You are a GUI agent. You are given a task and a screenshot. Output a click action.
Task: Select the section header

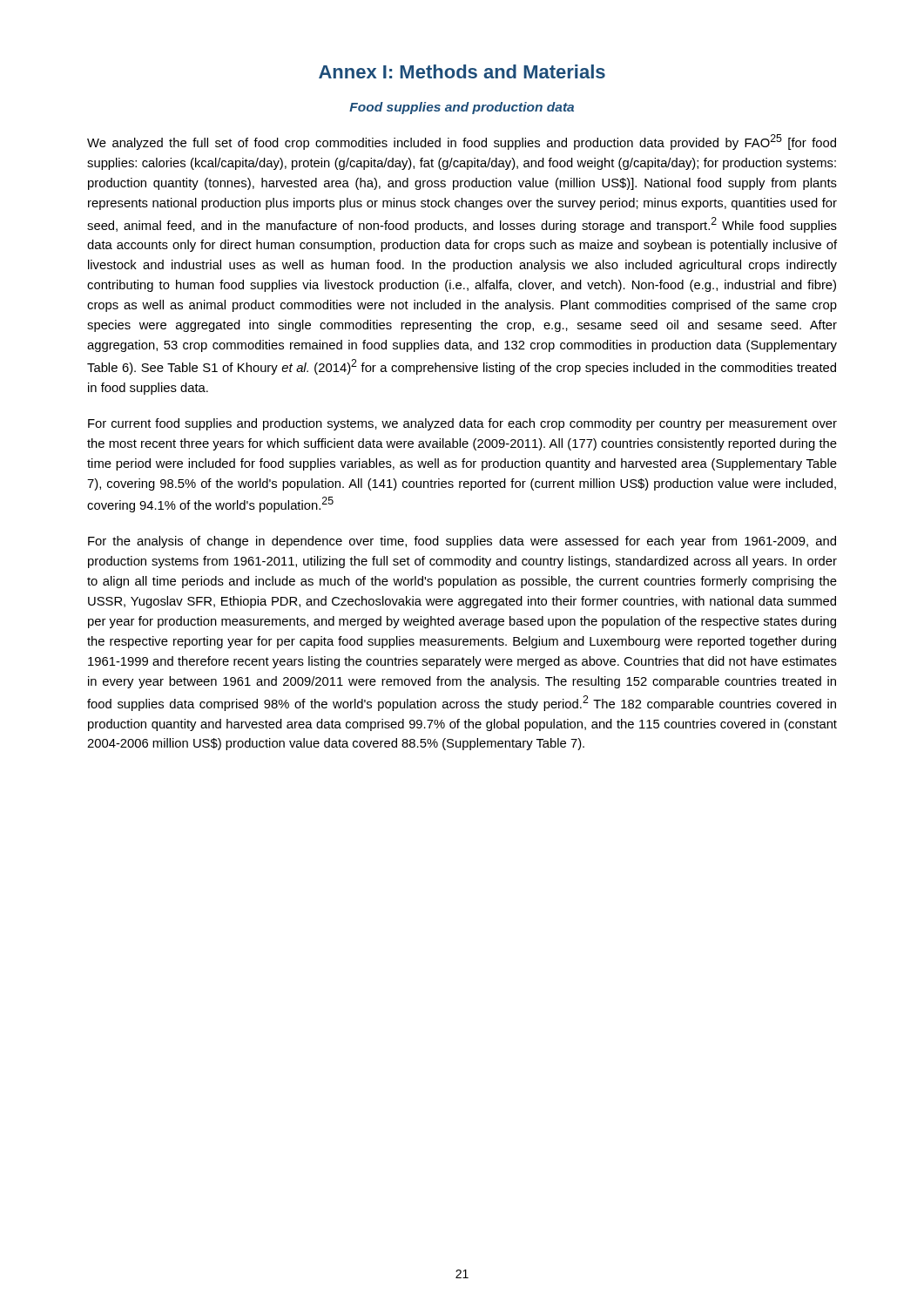[x=462, y=107]
